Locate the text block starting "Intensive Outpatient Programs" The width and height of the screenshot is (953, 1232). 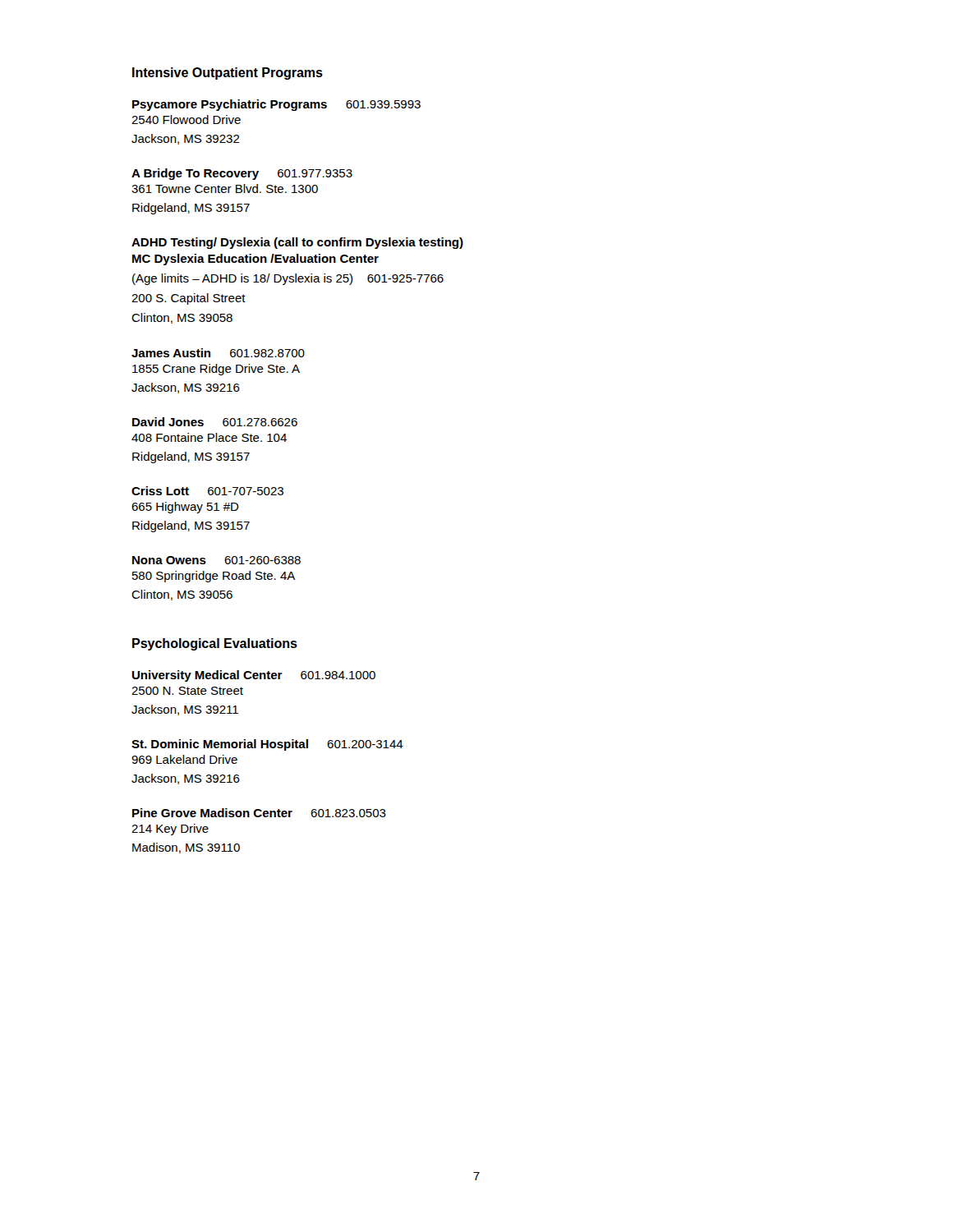coord(227,73)
